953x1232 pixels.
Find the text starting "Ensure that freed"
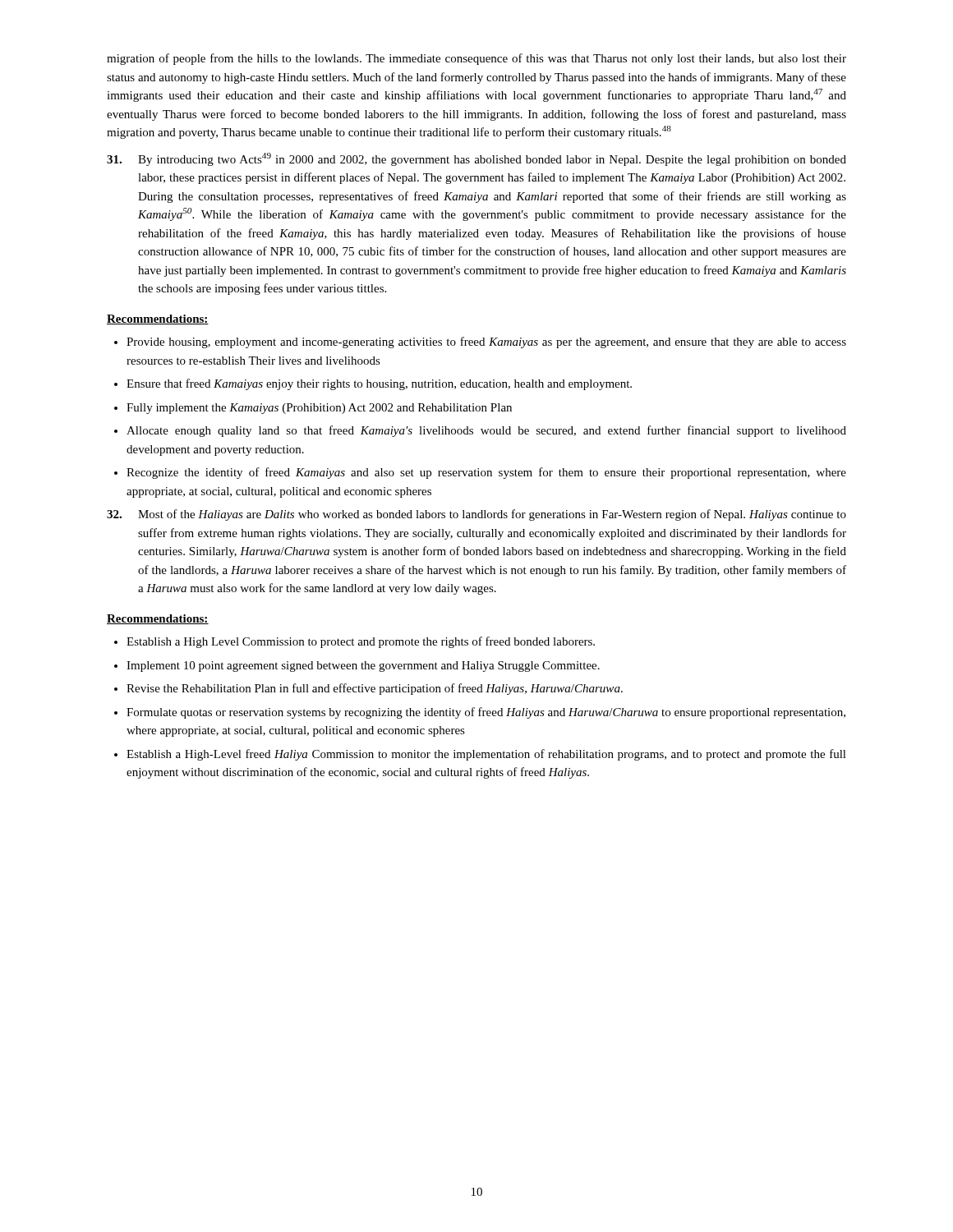click(x=476, y=384)
